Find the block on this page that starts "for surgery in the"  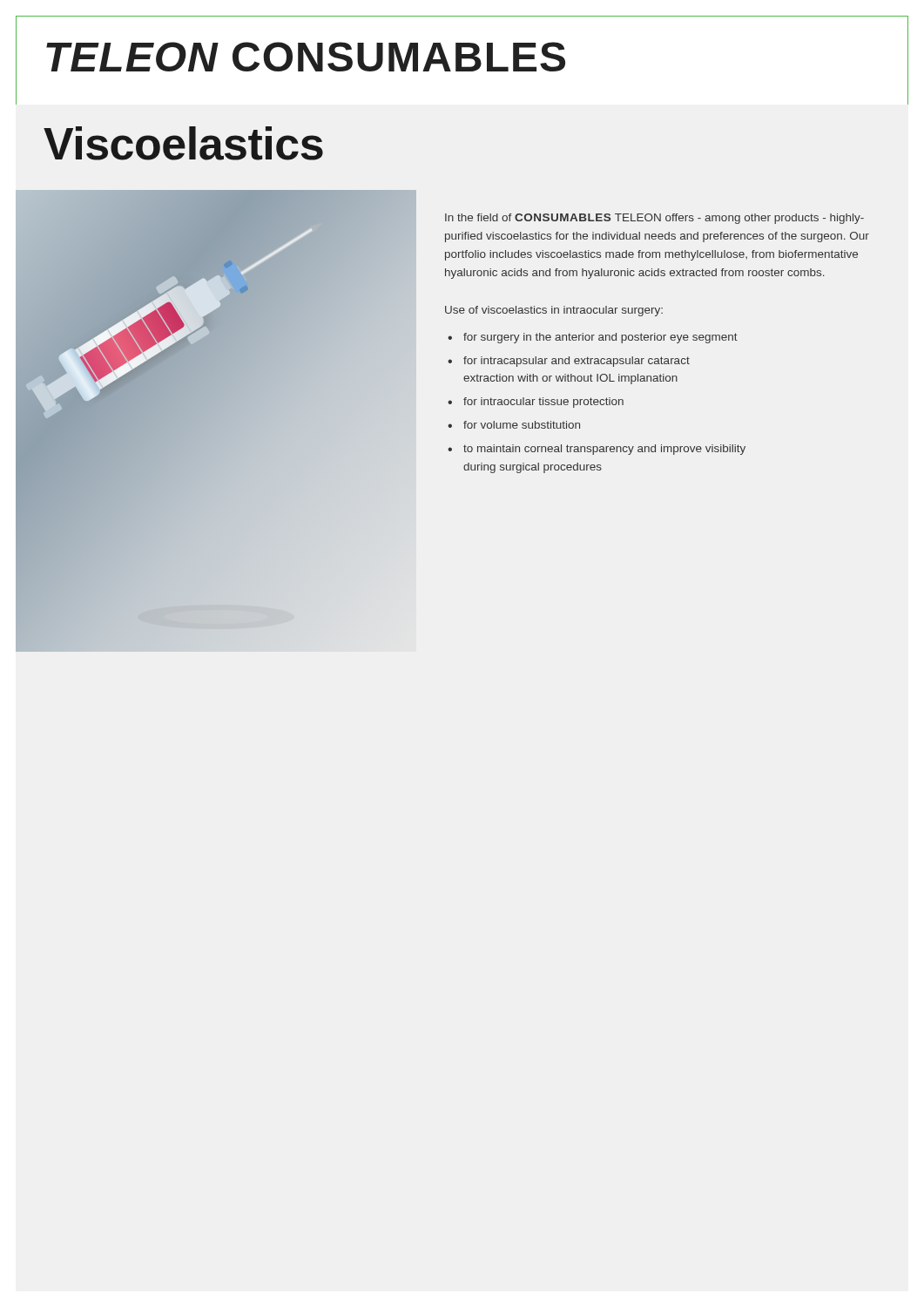pyautogui.click(x=600, y=336)
